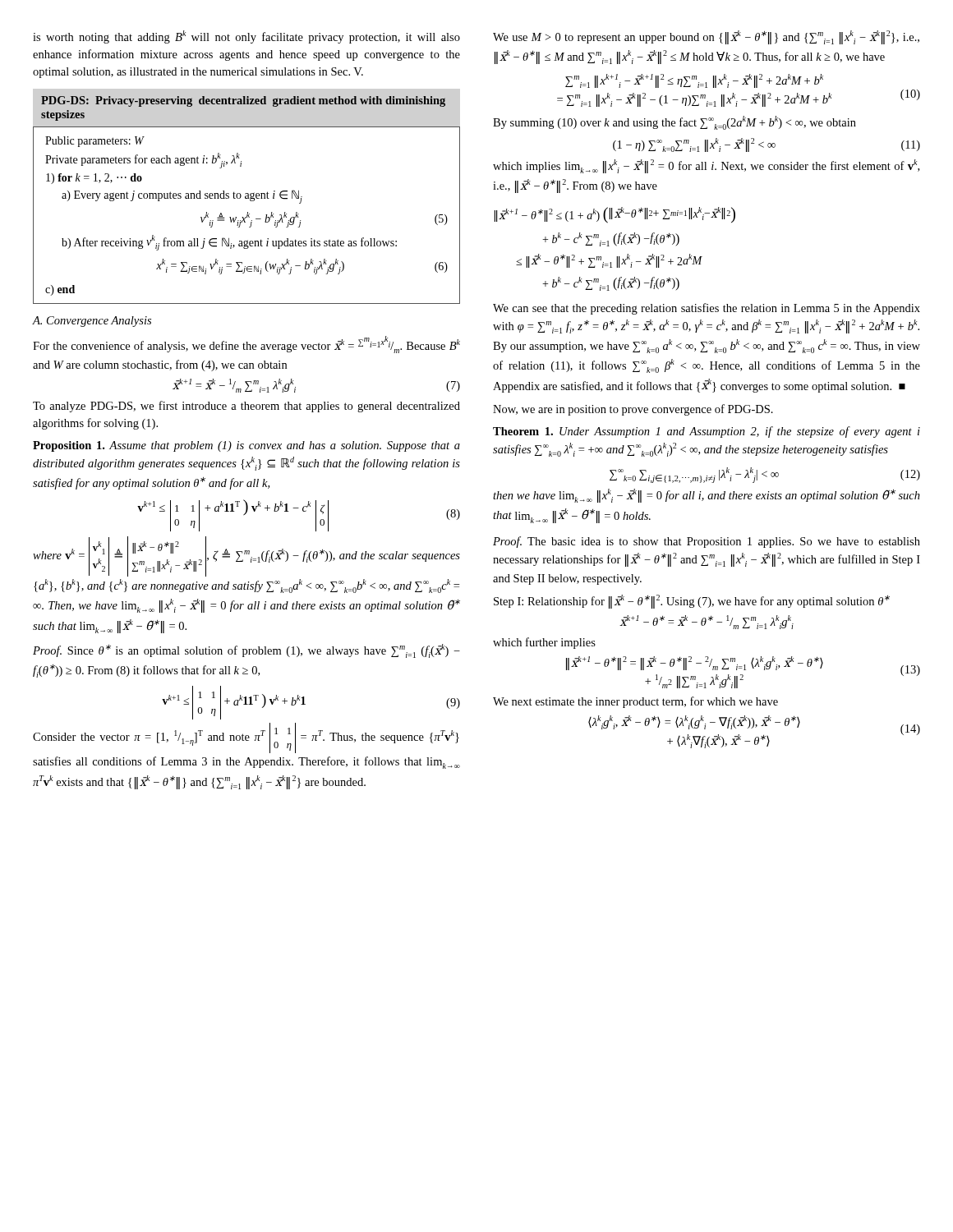Select the text starting "Now, we are in position to prove convergence"
Viewport: 953px width, 1232px height.
point(707,410)
